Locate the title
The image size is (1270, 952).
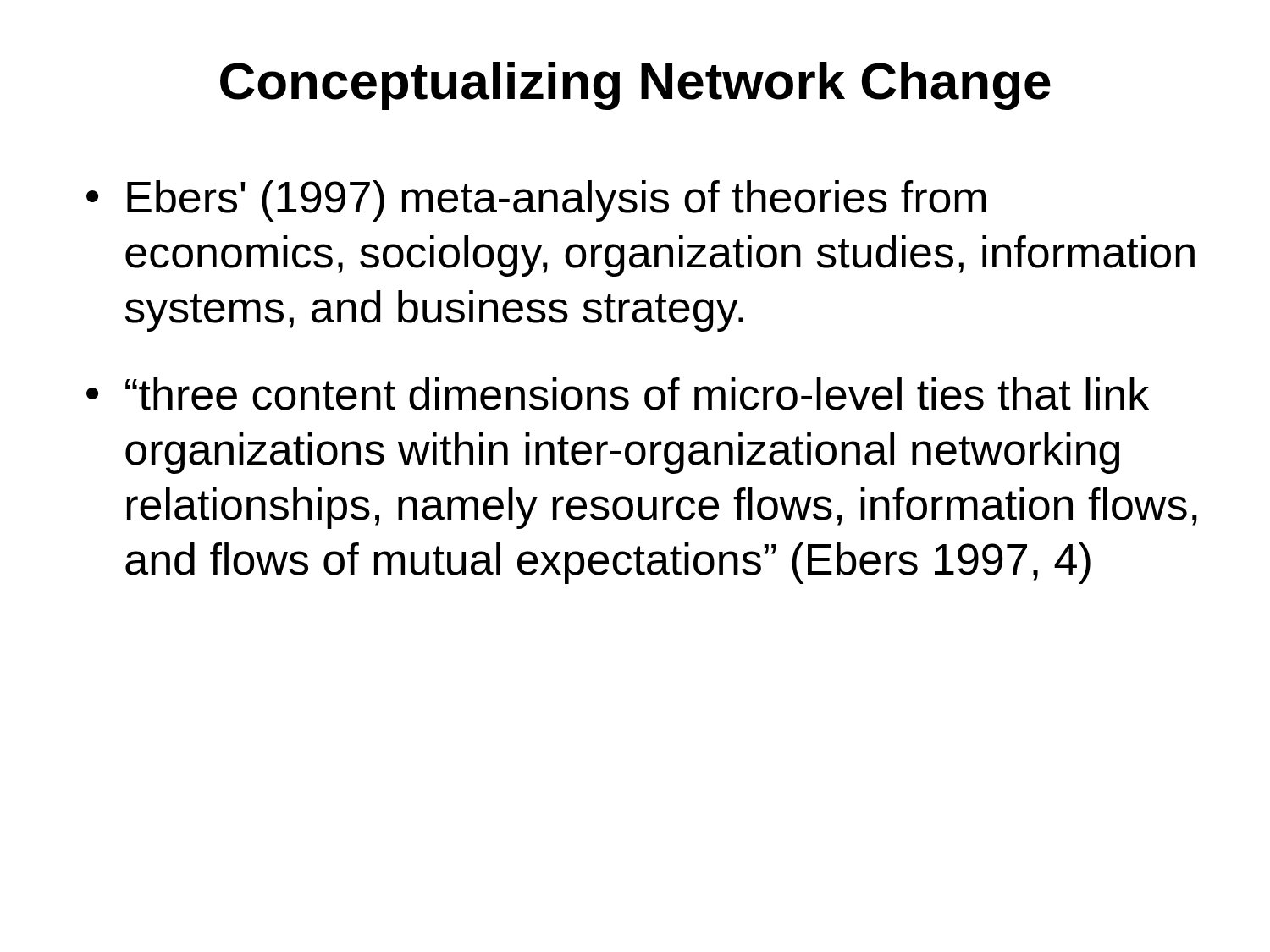tap(635, 81)
